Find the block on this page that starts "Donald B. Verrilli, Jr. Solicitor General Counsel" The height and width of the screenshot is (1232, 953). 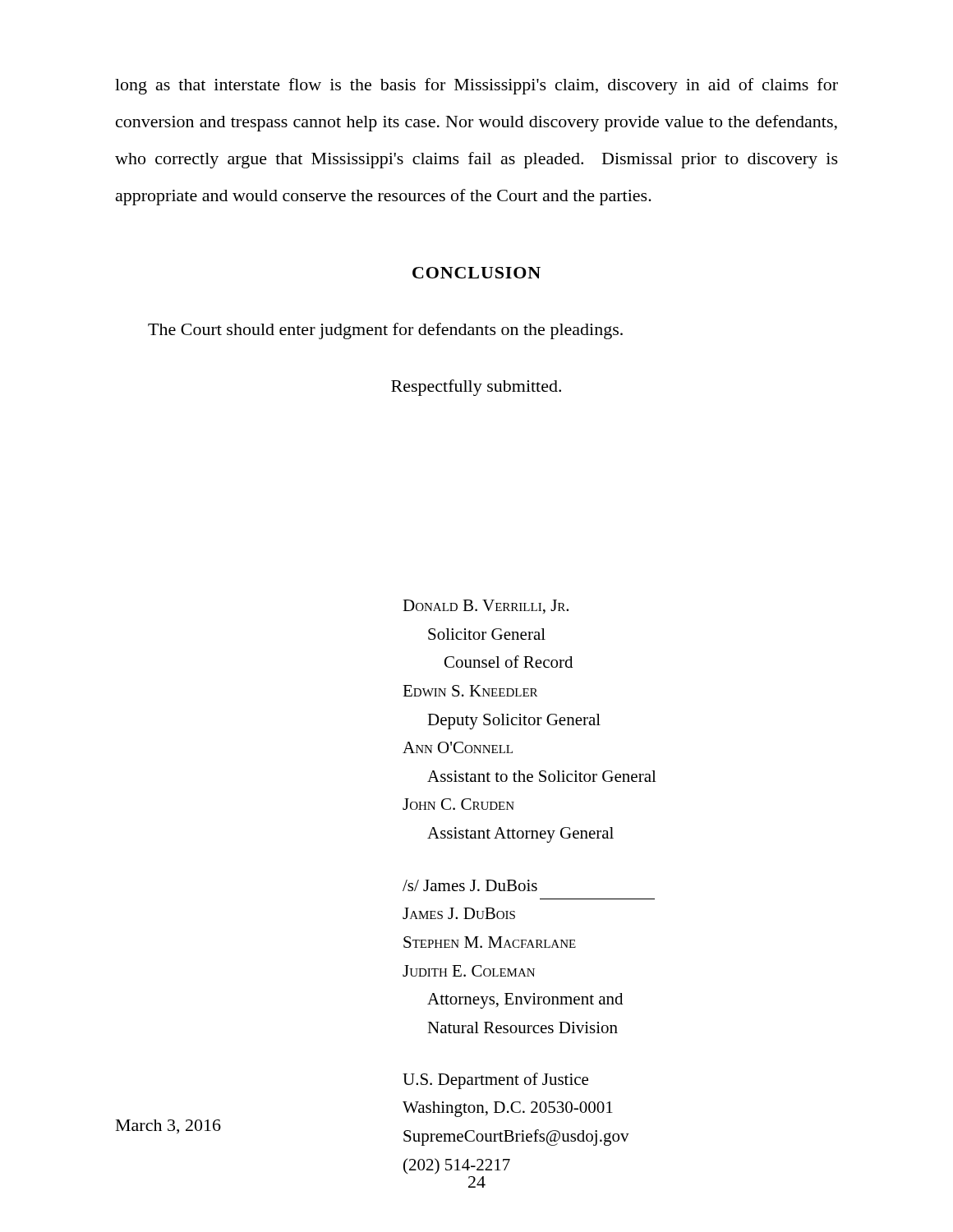click(x=486, y=607)
